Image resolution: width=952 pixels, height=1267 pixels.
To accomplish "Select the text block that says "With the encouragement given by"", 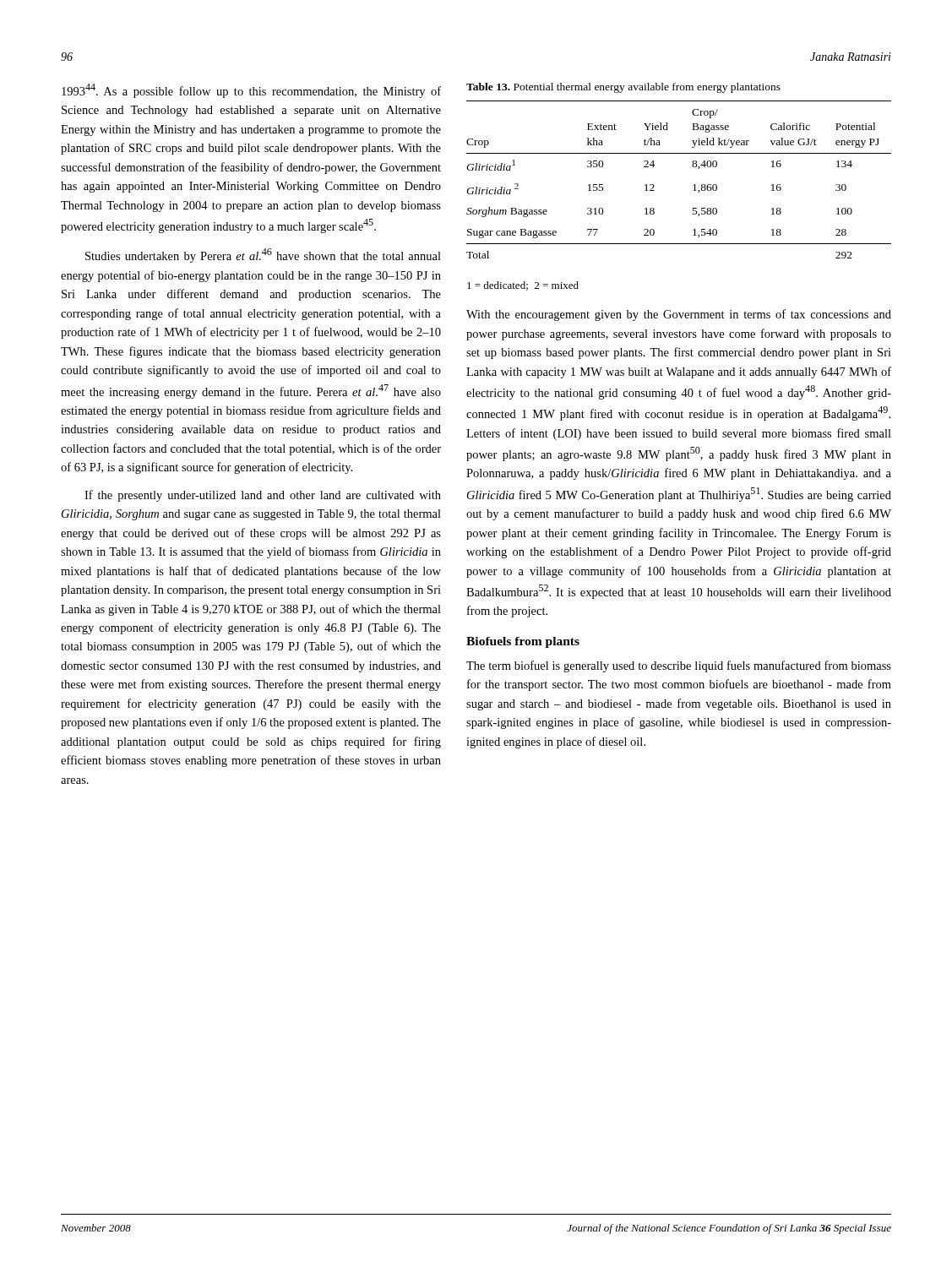I will [x=679, y=463].
